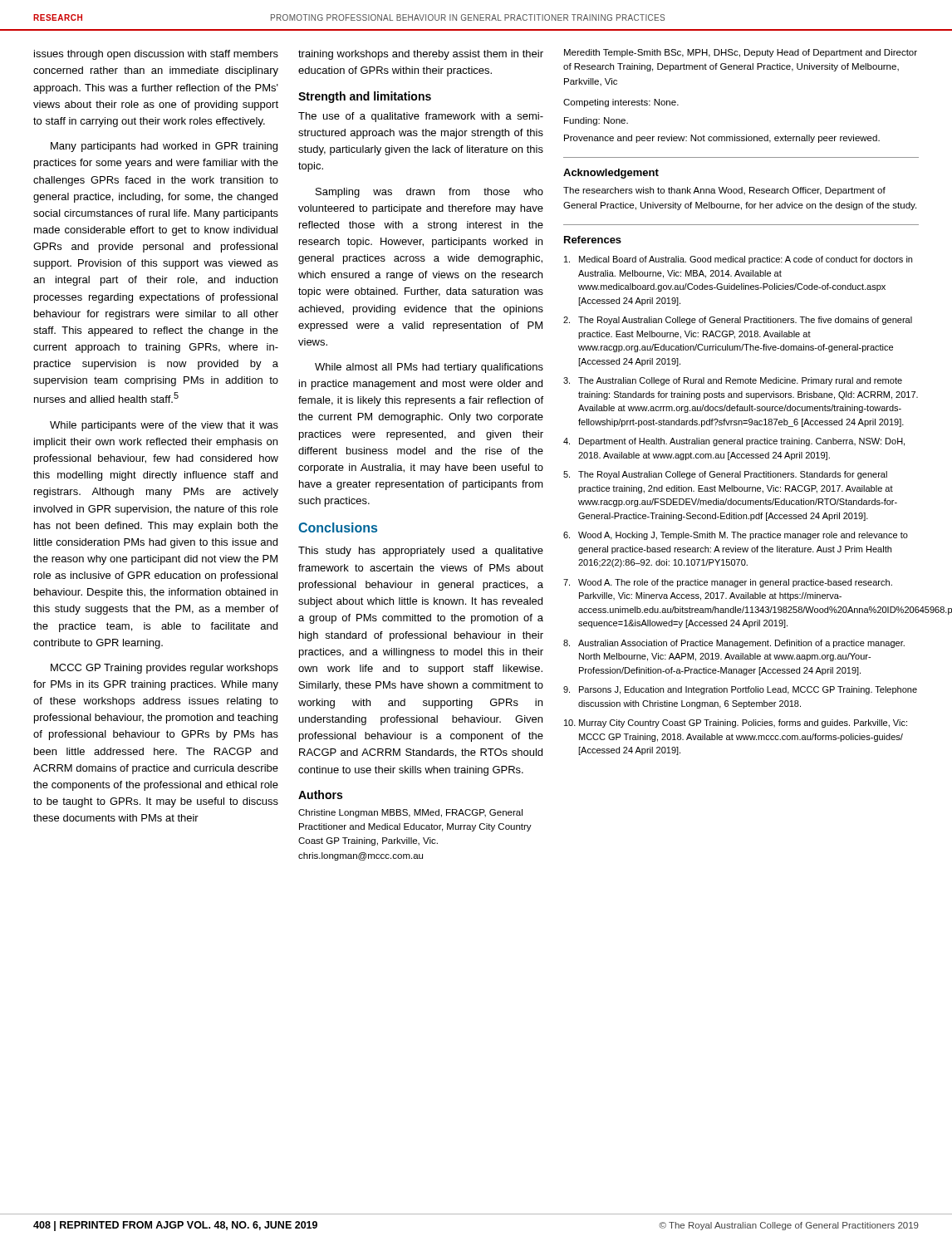952x1246 pixels.
Task: Click on the text block starting "Many participants had worked in GPR"
Action: click(156, 273)
